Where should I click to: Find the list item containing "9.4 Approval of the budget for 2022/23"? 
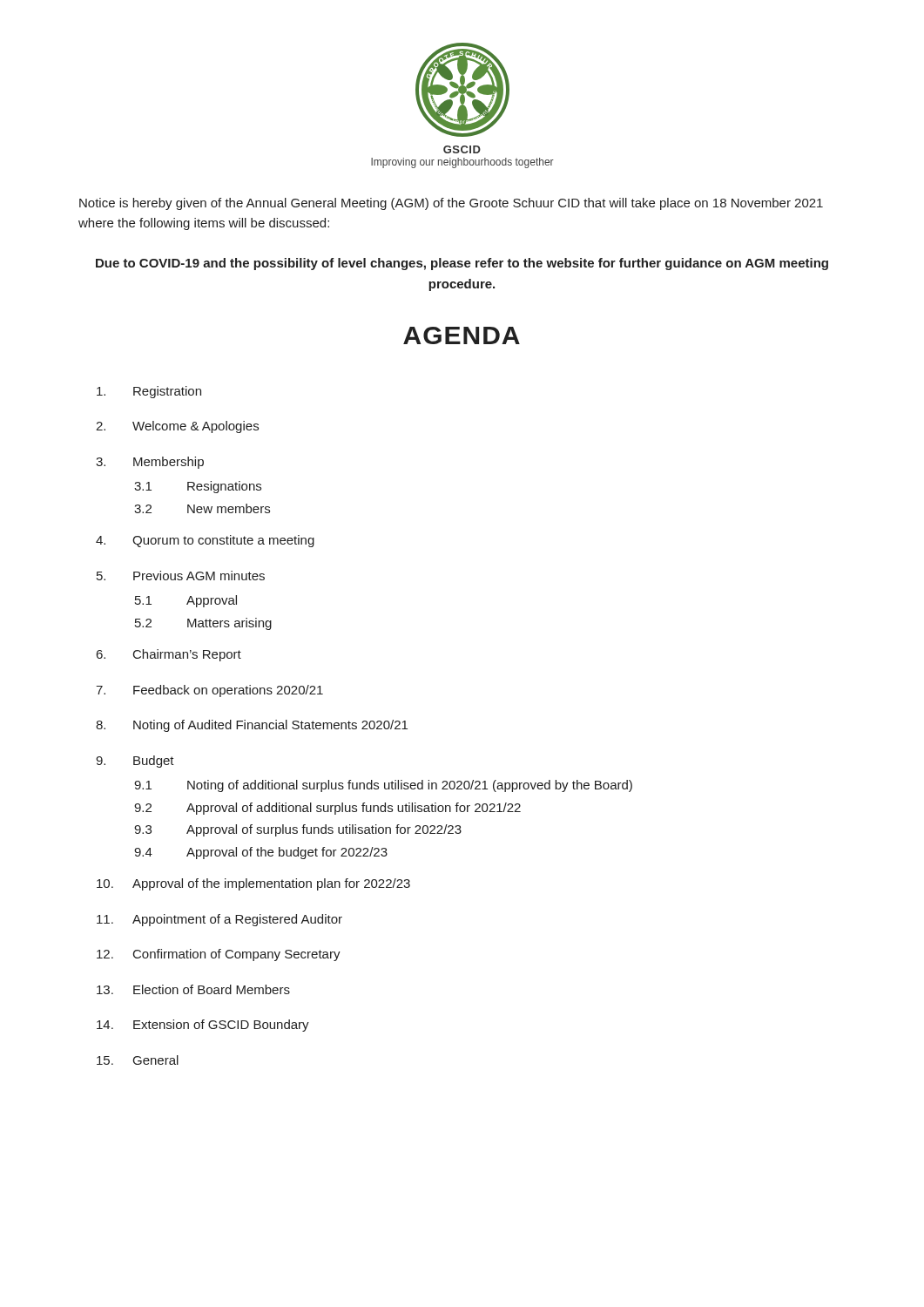261,853
